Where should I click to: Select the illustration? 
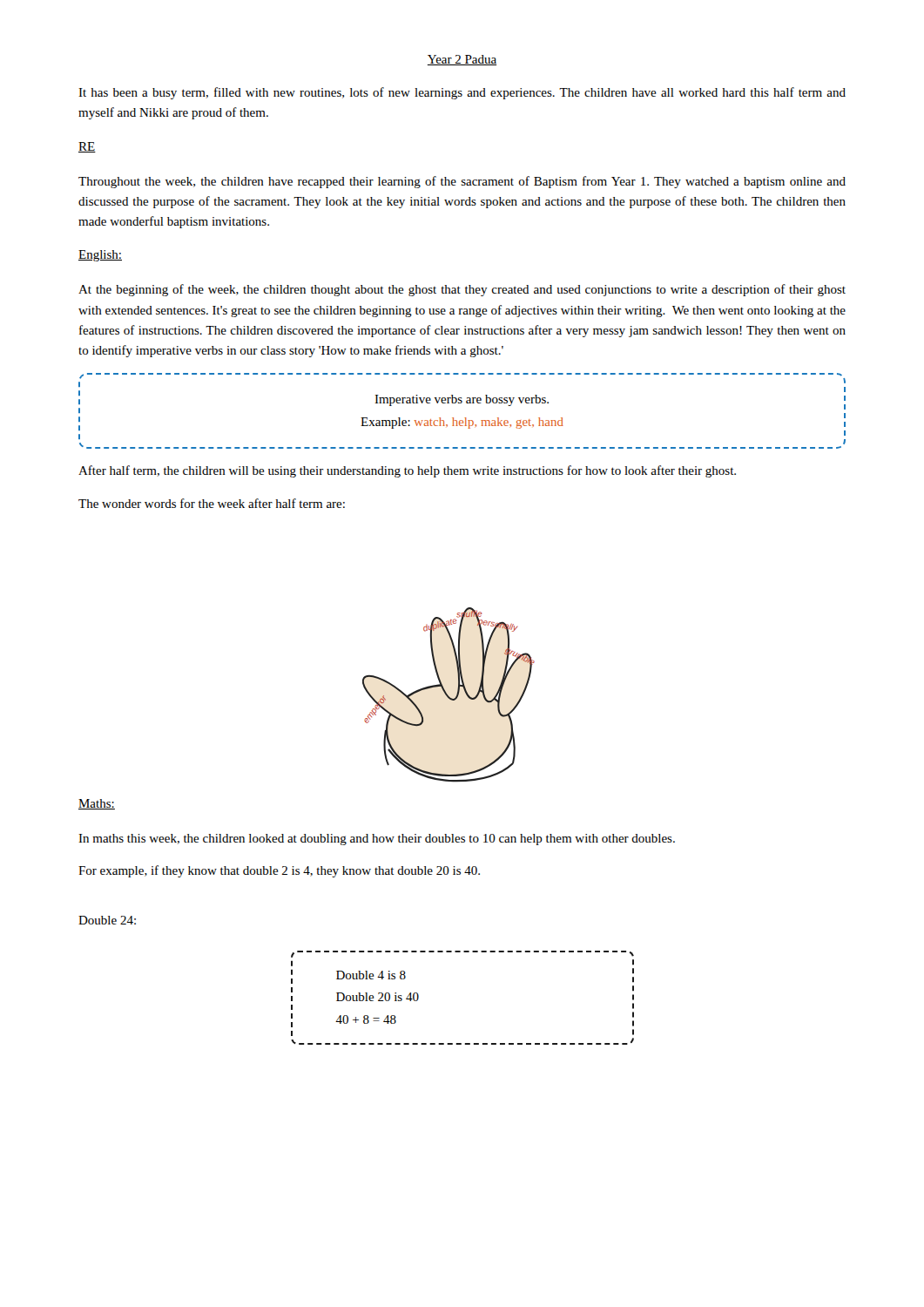pyautogui.click(x=462, y=658)
